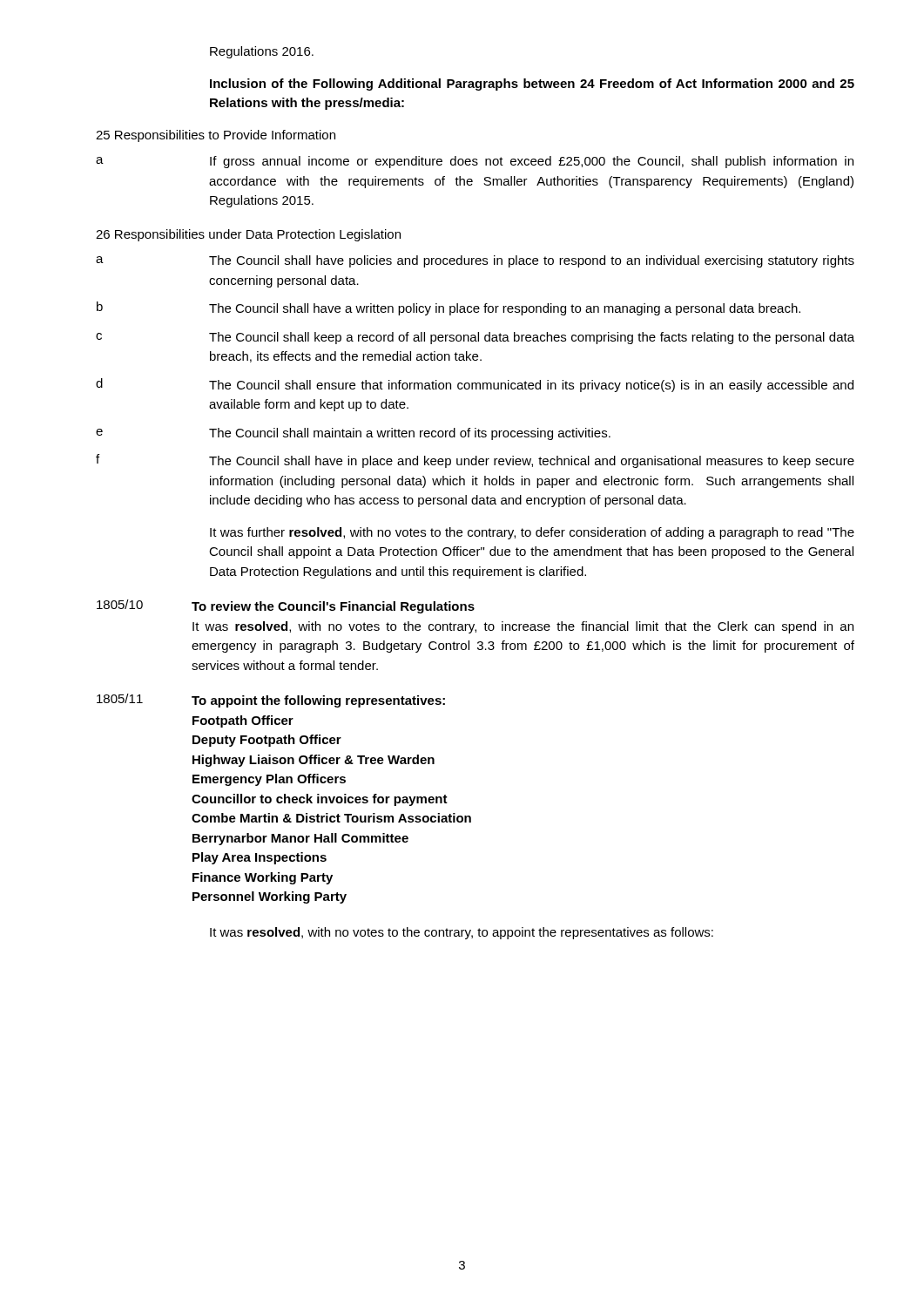The height and width of the screenshot is (1307, 924).
Task: Click on the text block that says "26 Responsibilities under Data"
Action: 249,233
